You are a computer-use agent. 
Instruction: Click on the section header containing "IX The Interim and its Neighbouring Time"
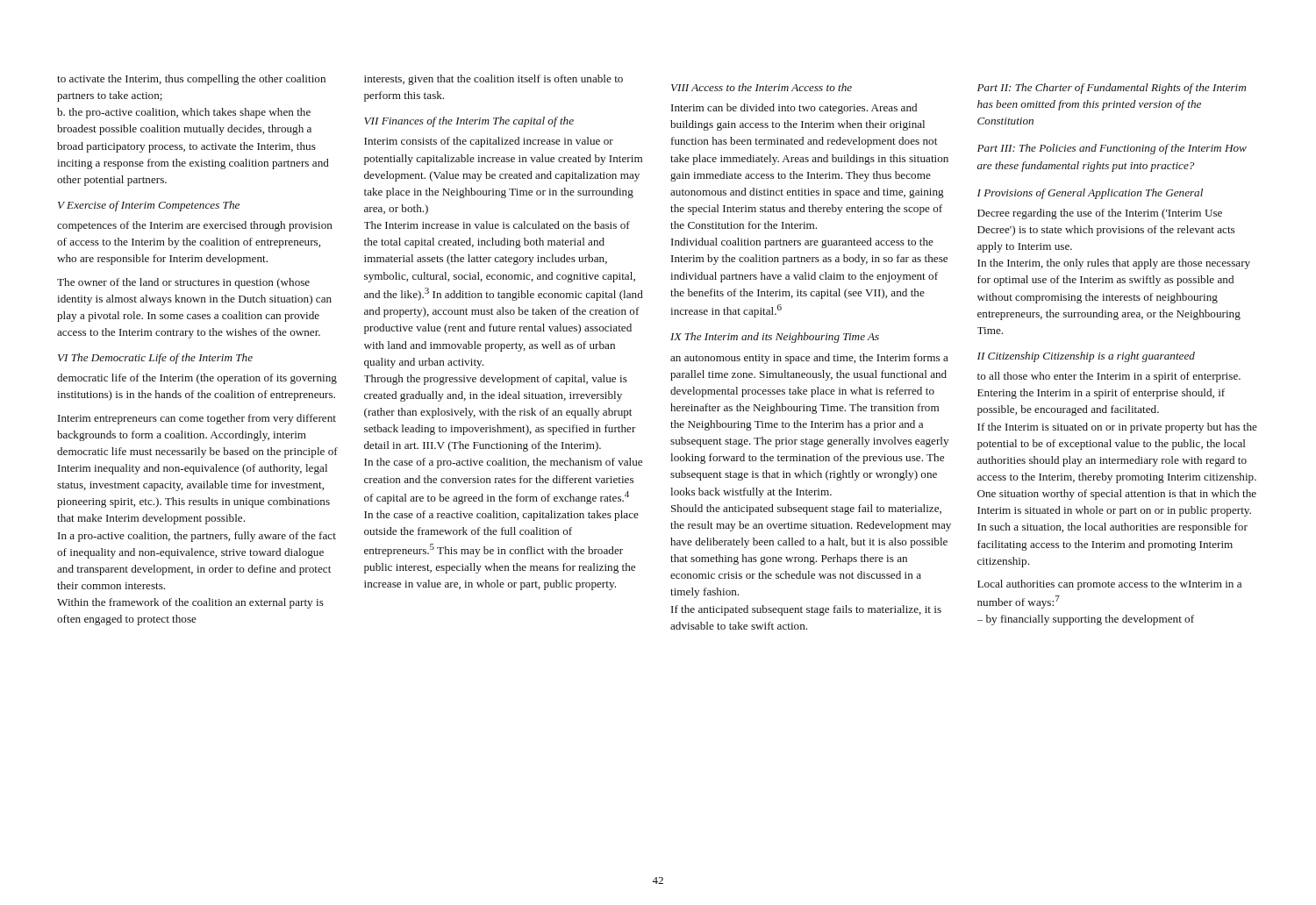811,337
